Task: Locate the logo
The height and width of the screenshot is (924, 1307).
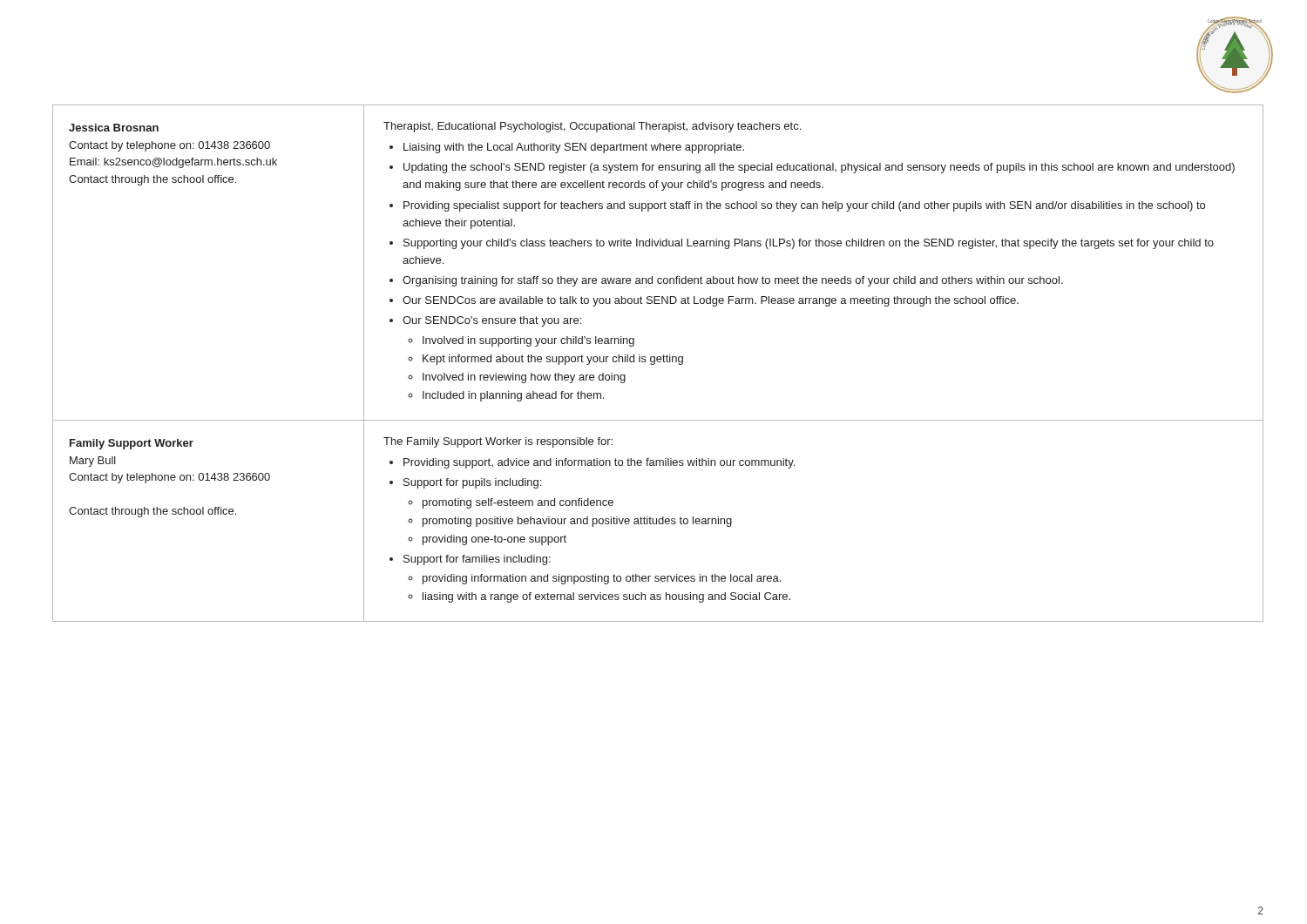Action: [1235, 55]
